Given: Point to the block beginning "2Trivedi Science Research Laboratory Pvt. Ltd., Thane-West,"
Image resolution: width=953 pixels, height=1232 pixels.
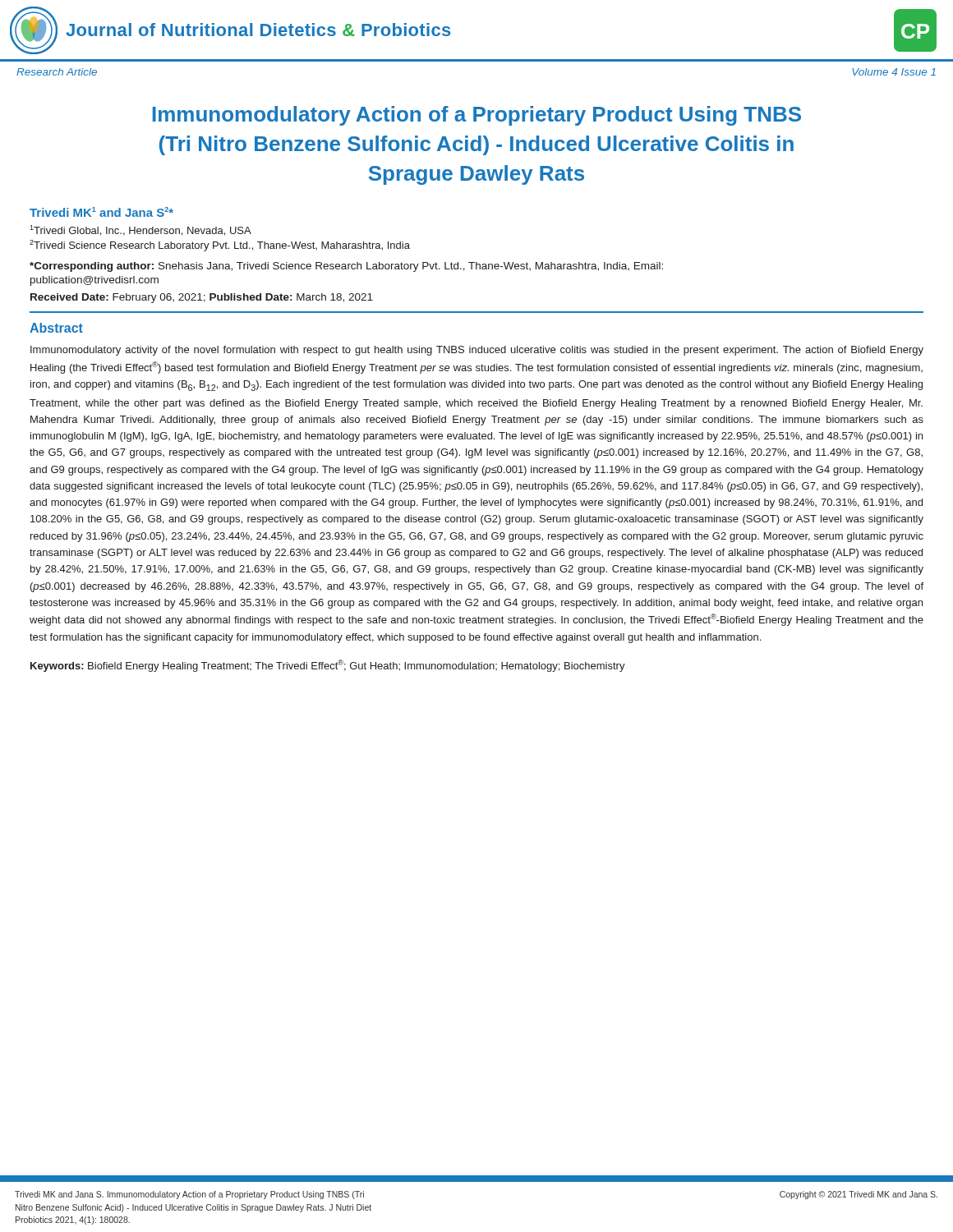Looking at the screenshot, I should 220,245.
